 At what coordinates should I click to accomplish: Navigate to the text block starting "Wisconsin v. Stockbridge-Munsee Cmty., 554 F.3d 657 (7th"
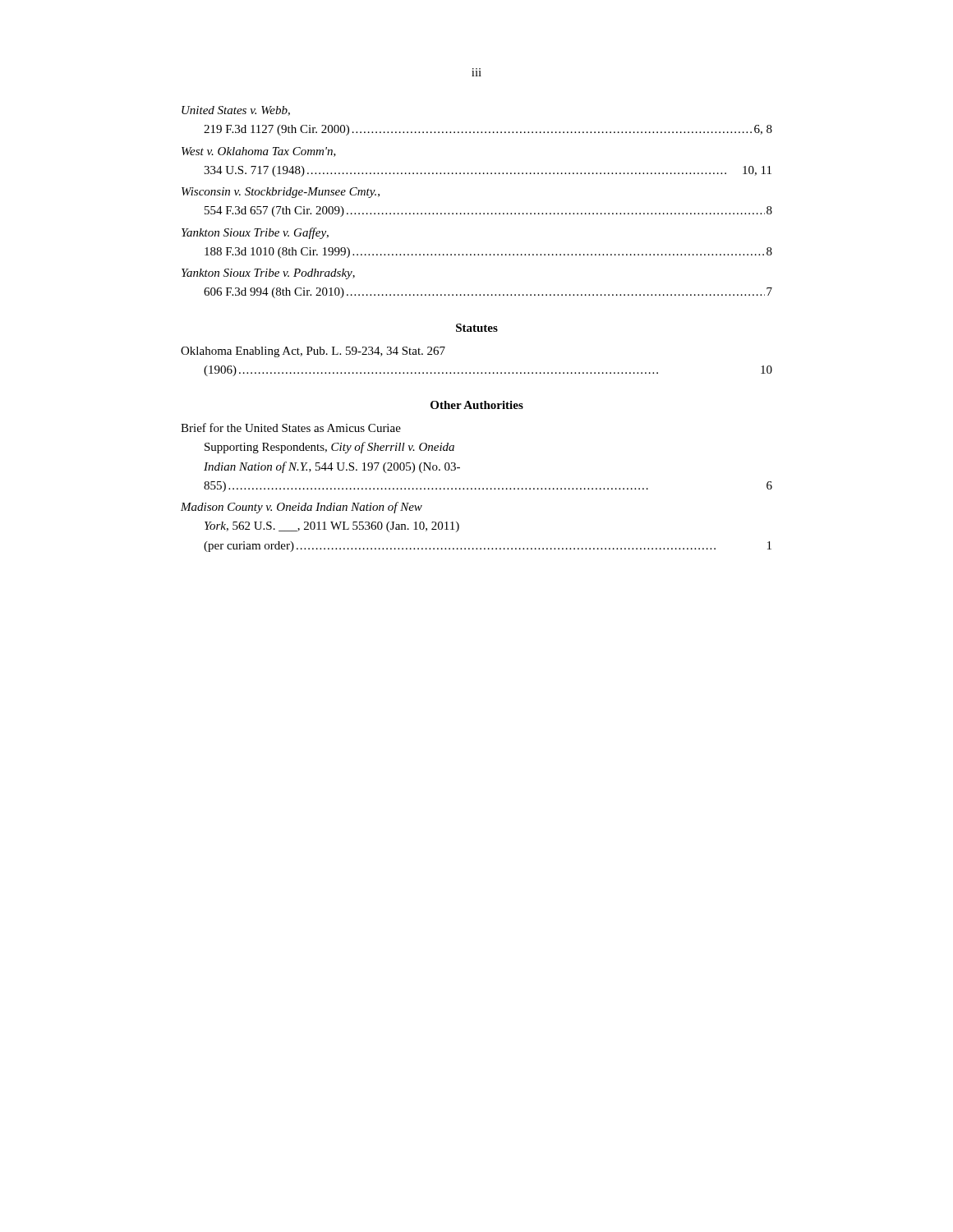tap(476, 202)
